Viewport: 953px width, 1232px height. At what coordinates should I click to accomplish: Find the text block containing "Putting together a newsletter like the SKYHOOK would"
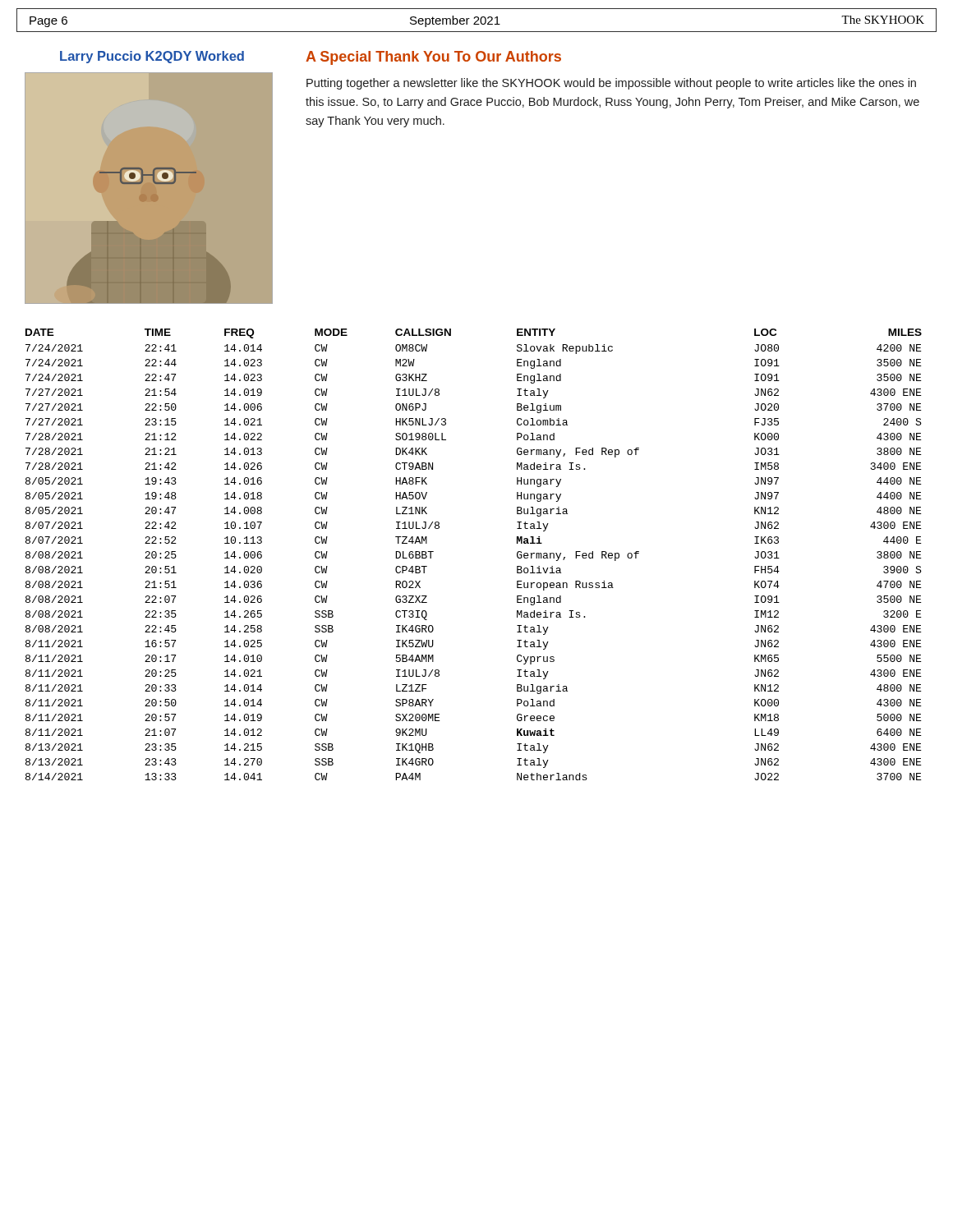pyautogui.click(x=613, y=102)
